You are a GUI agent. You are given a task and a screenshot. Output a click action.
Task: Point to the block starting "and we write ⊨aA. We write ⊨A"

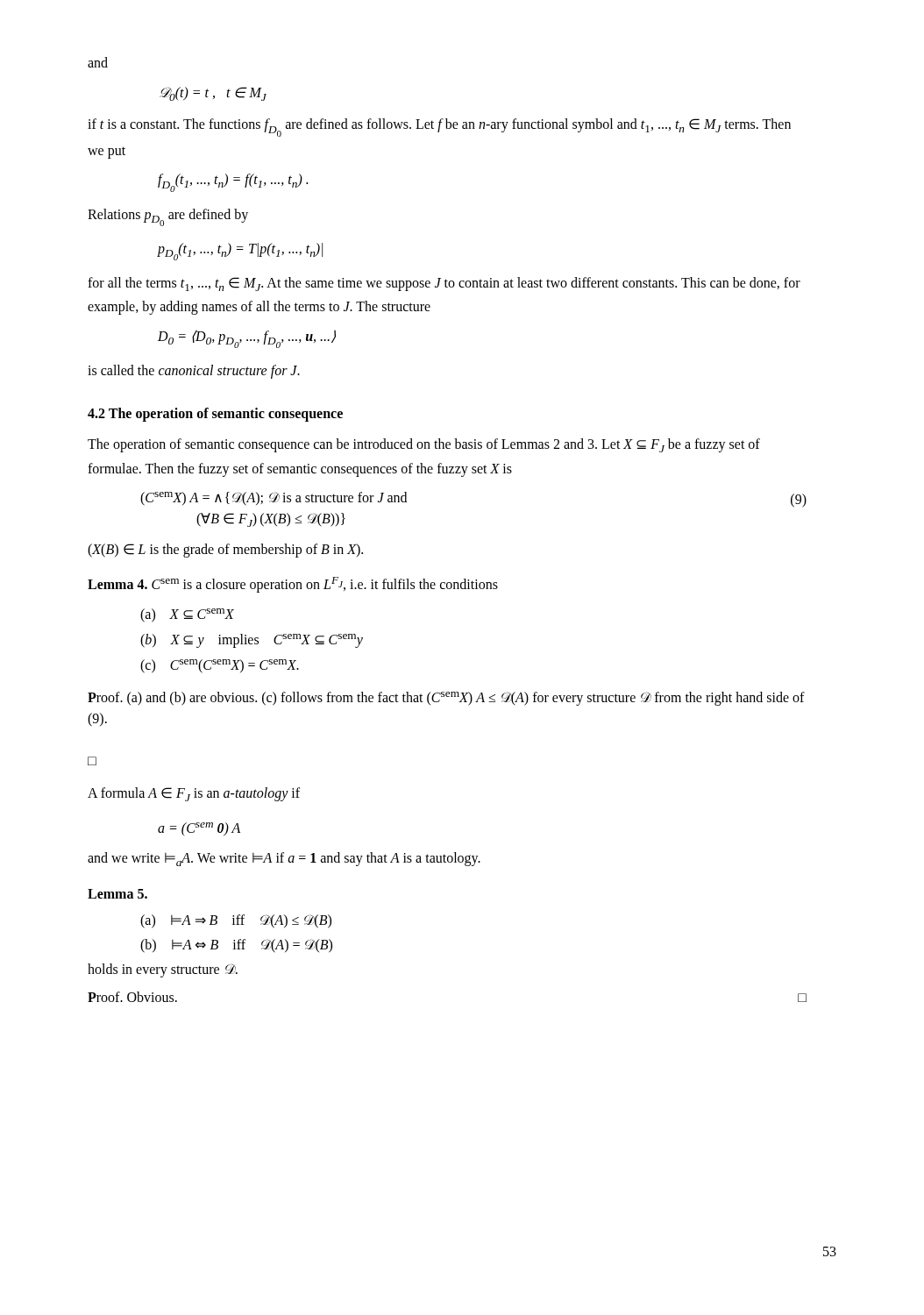click(284, 859)
